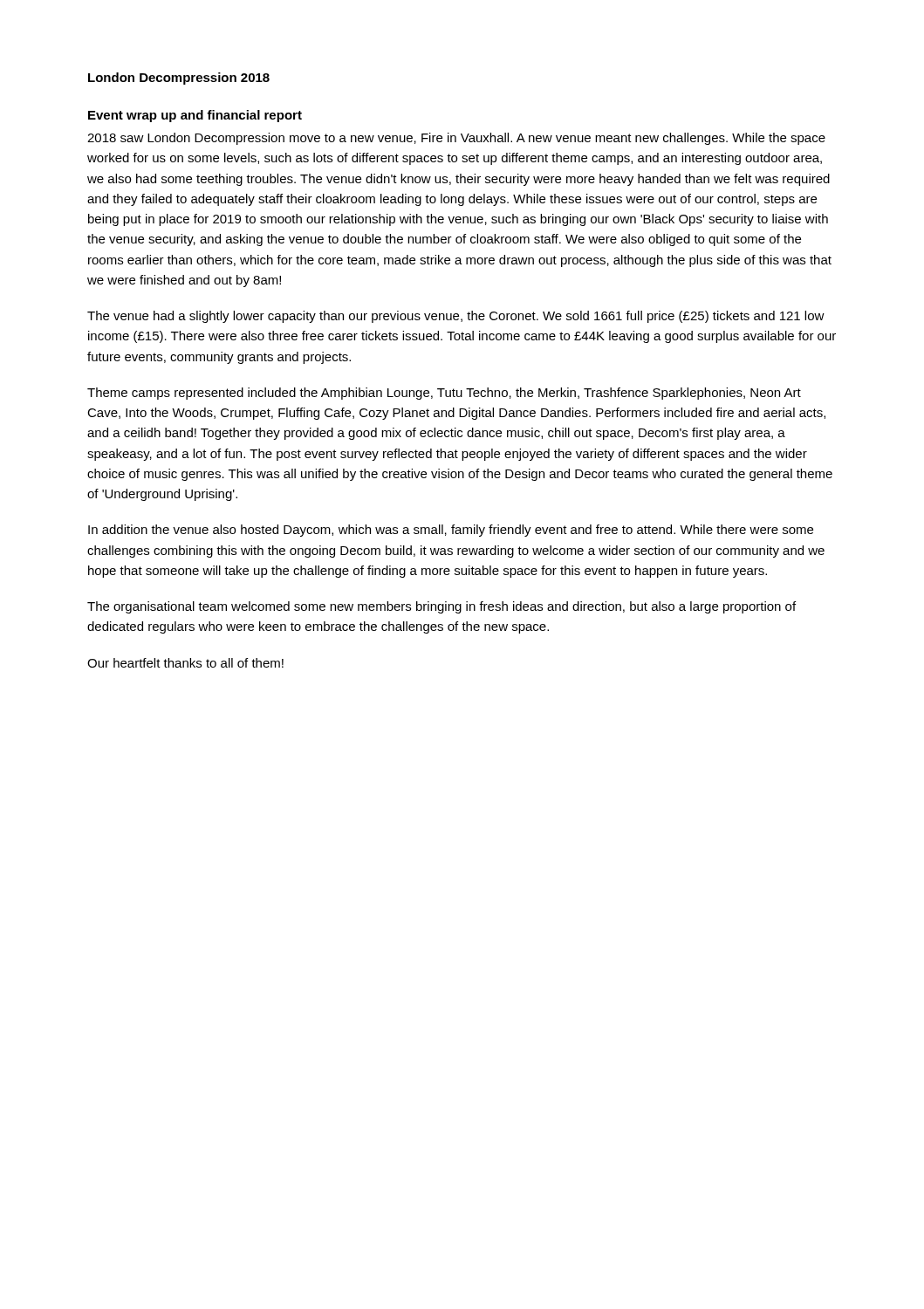Locate the text block that reads "Theme camps represented included the Amphibian"
924x1309 pixels.
460,443
